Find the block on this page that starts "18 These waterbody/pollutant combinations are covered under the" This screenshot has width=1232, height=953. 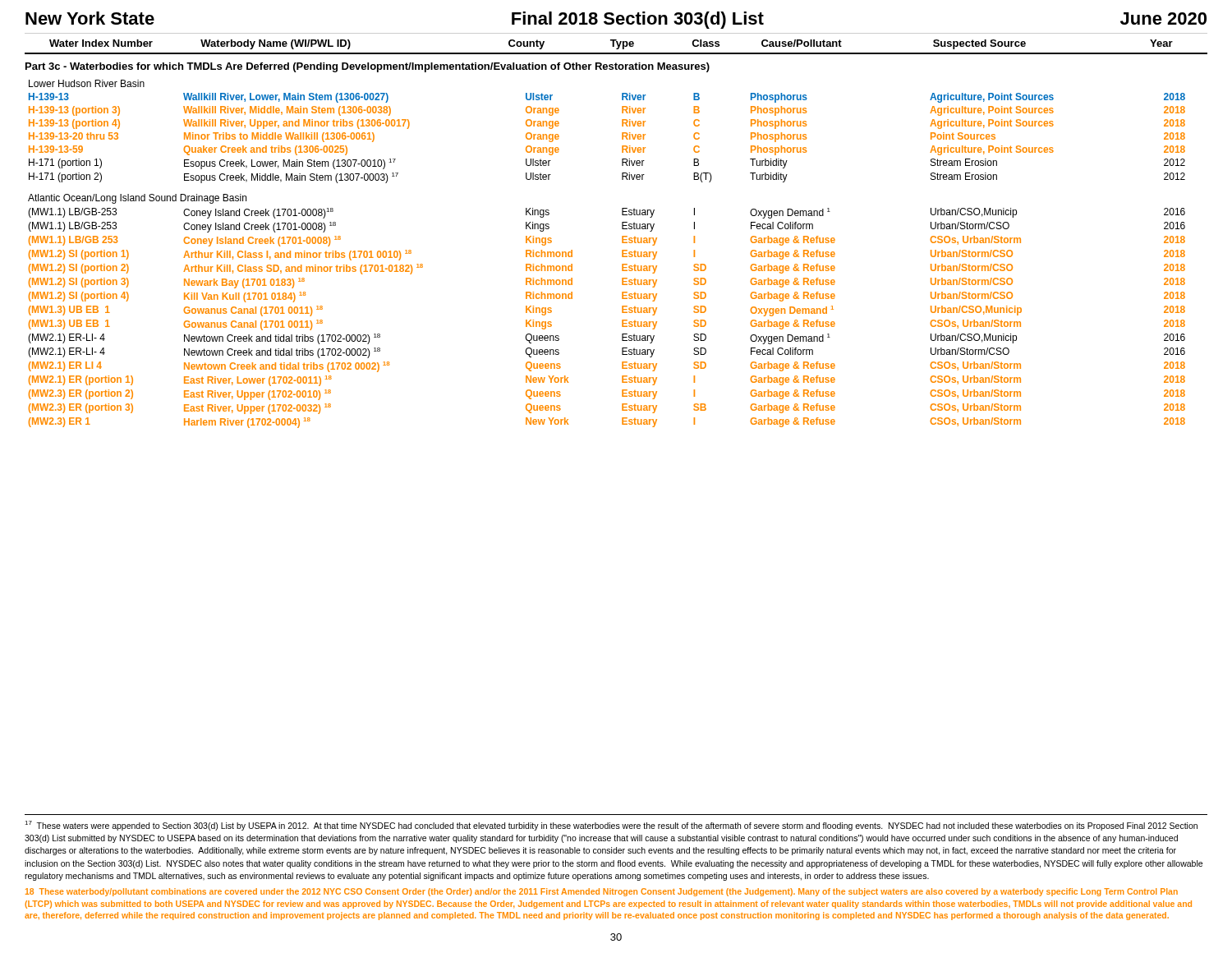click(609, 903)
